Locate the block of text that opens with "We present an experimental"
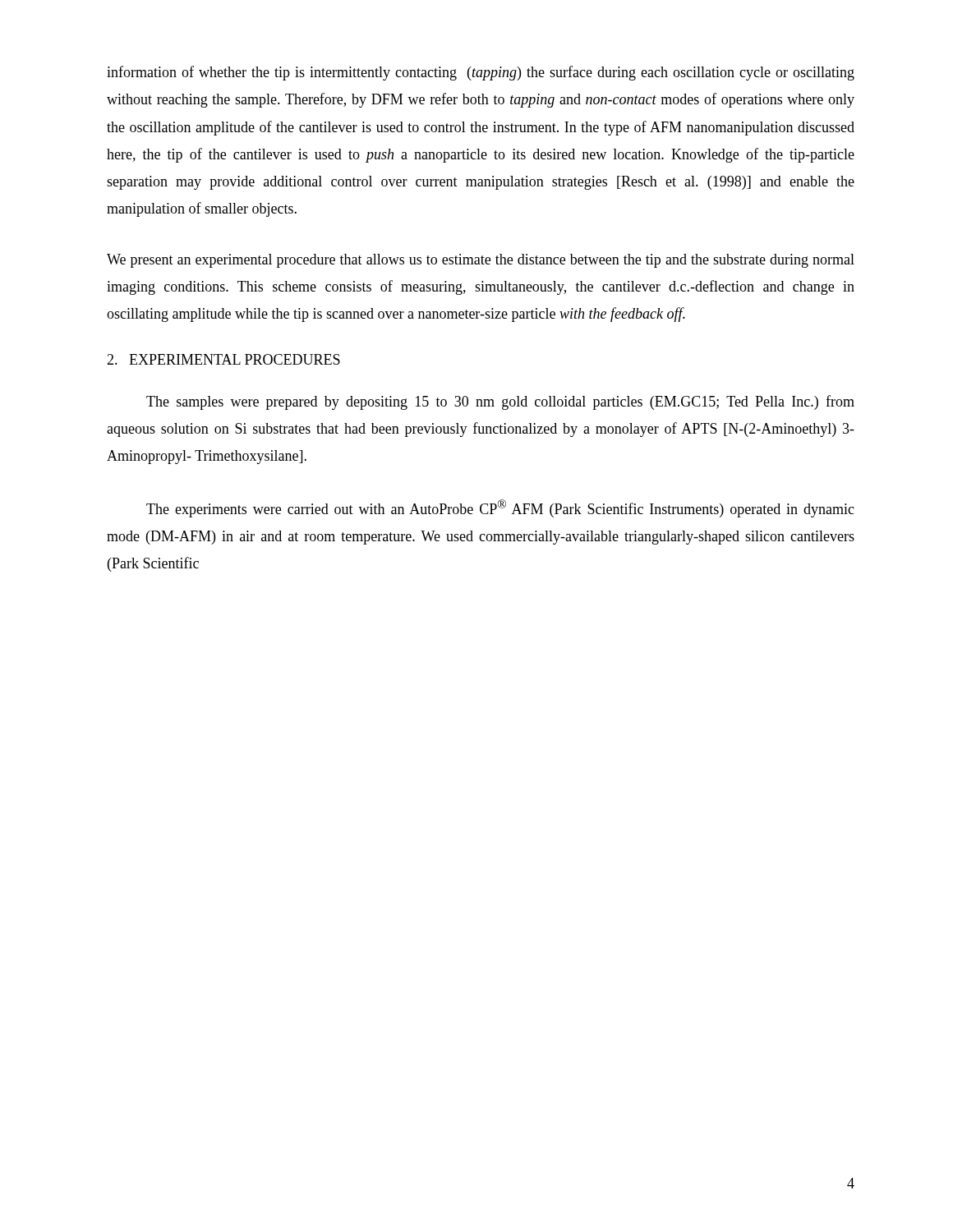 481,287
